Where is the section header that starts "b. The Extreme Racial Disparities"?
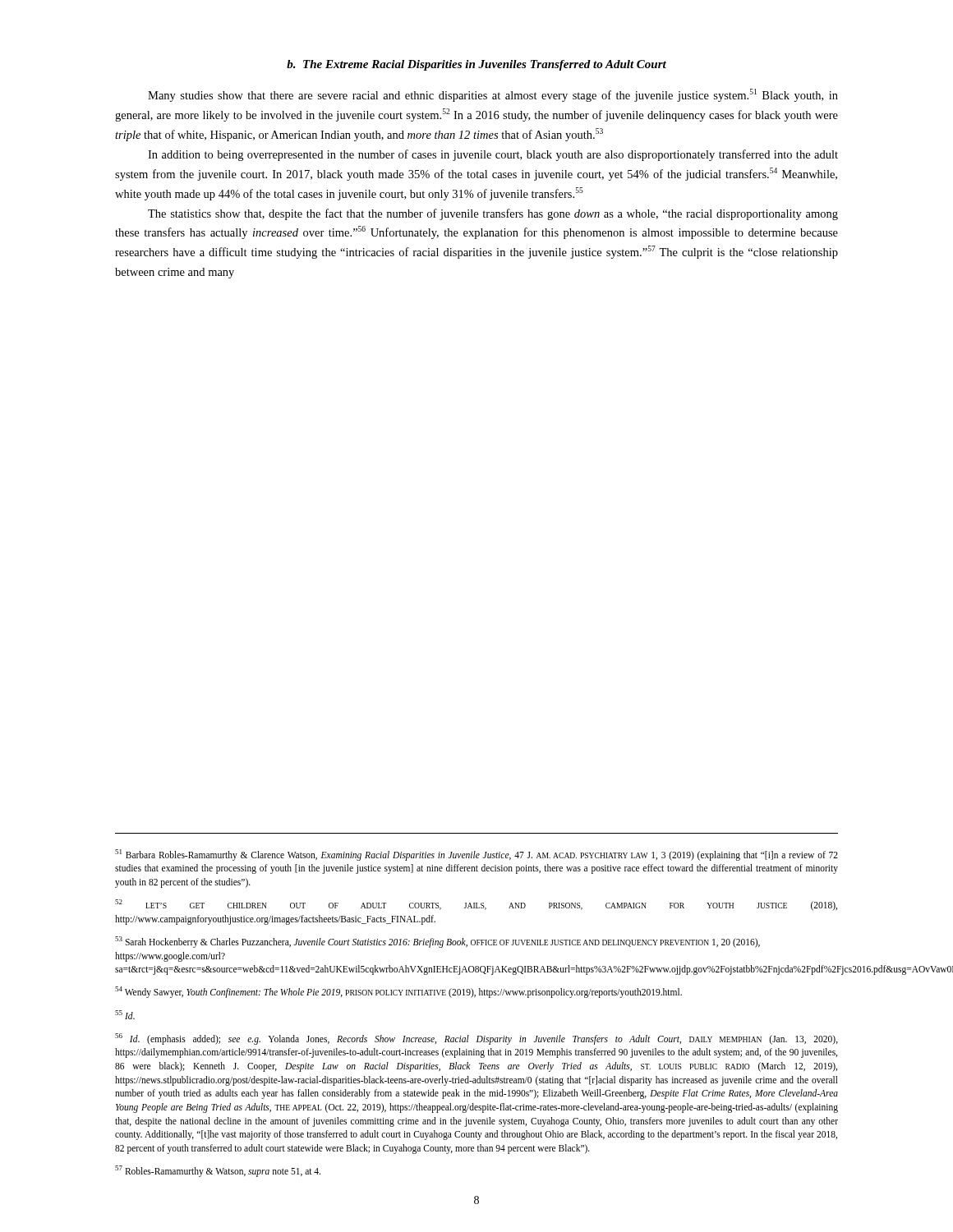The image size is (953, 1232). 476,64
